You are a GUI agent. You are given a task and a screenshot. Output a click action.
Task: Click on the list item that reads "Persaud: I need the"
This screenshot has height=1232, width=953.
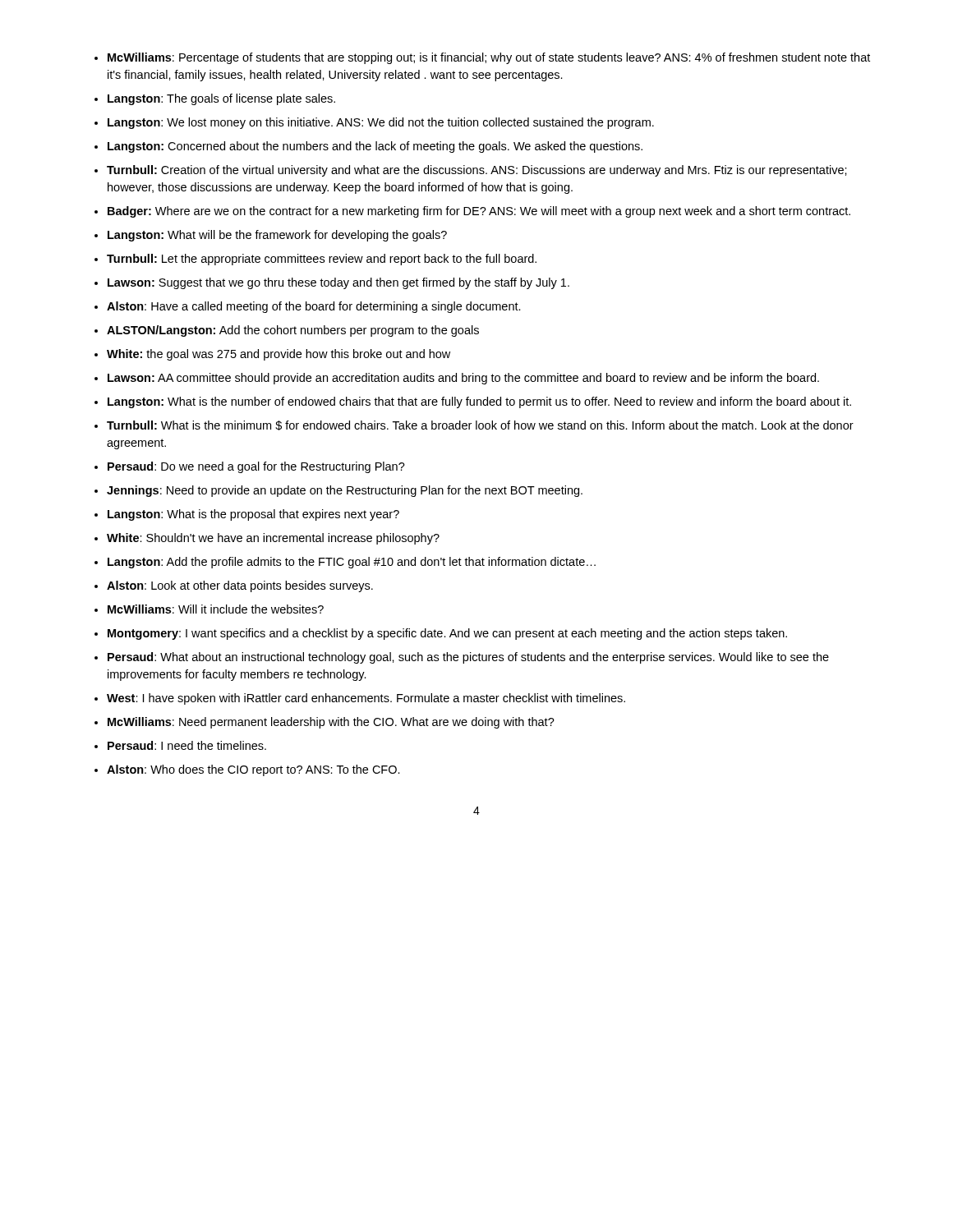point(187,746)
